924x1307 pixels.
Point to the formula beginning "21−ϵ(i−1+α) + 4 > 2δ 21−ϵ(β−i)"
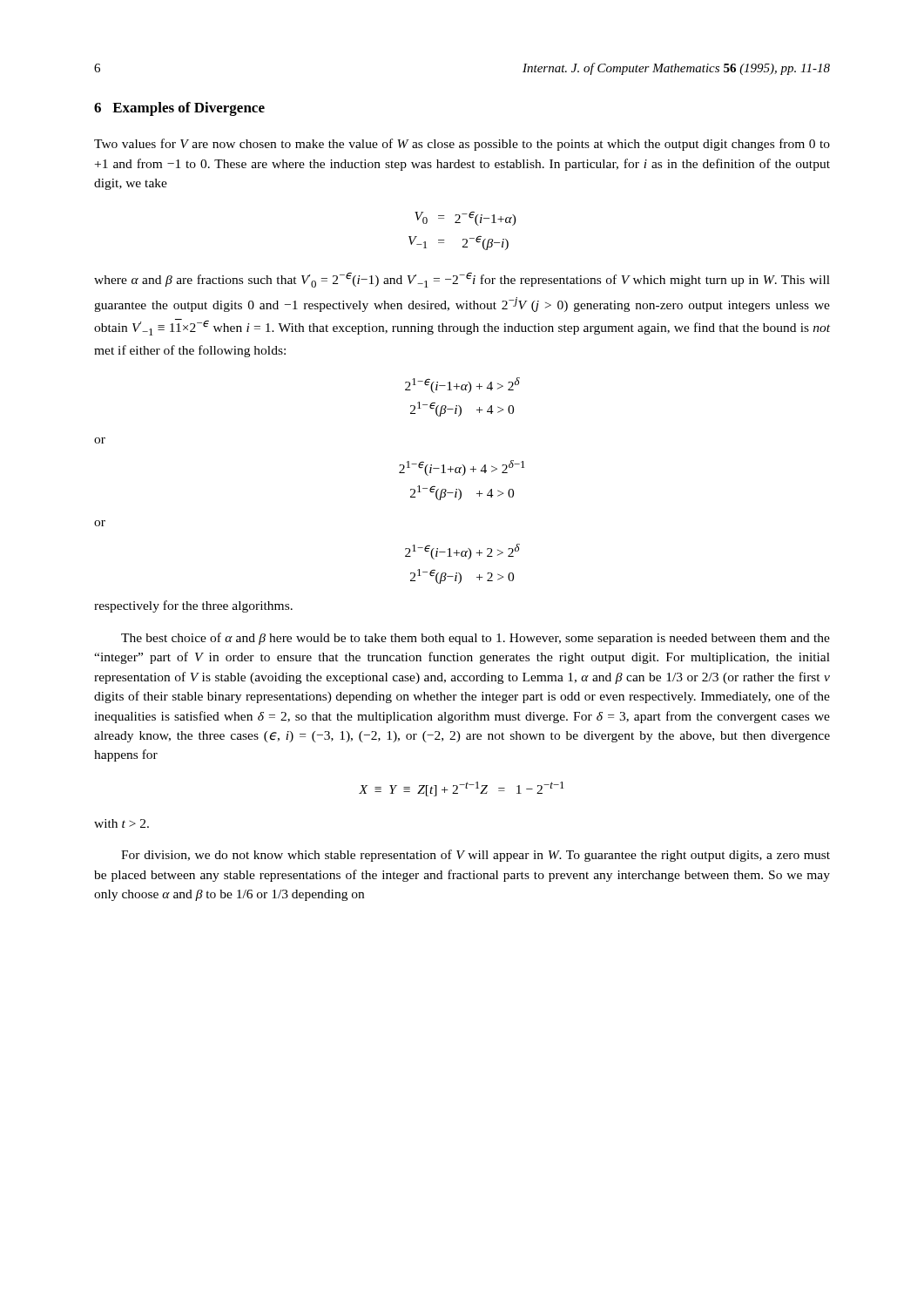(x=462, y=397)
